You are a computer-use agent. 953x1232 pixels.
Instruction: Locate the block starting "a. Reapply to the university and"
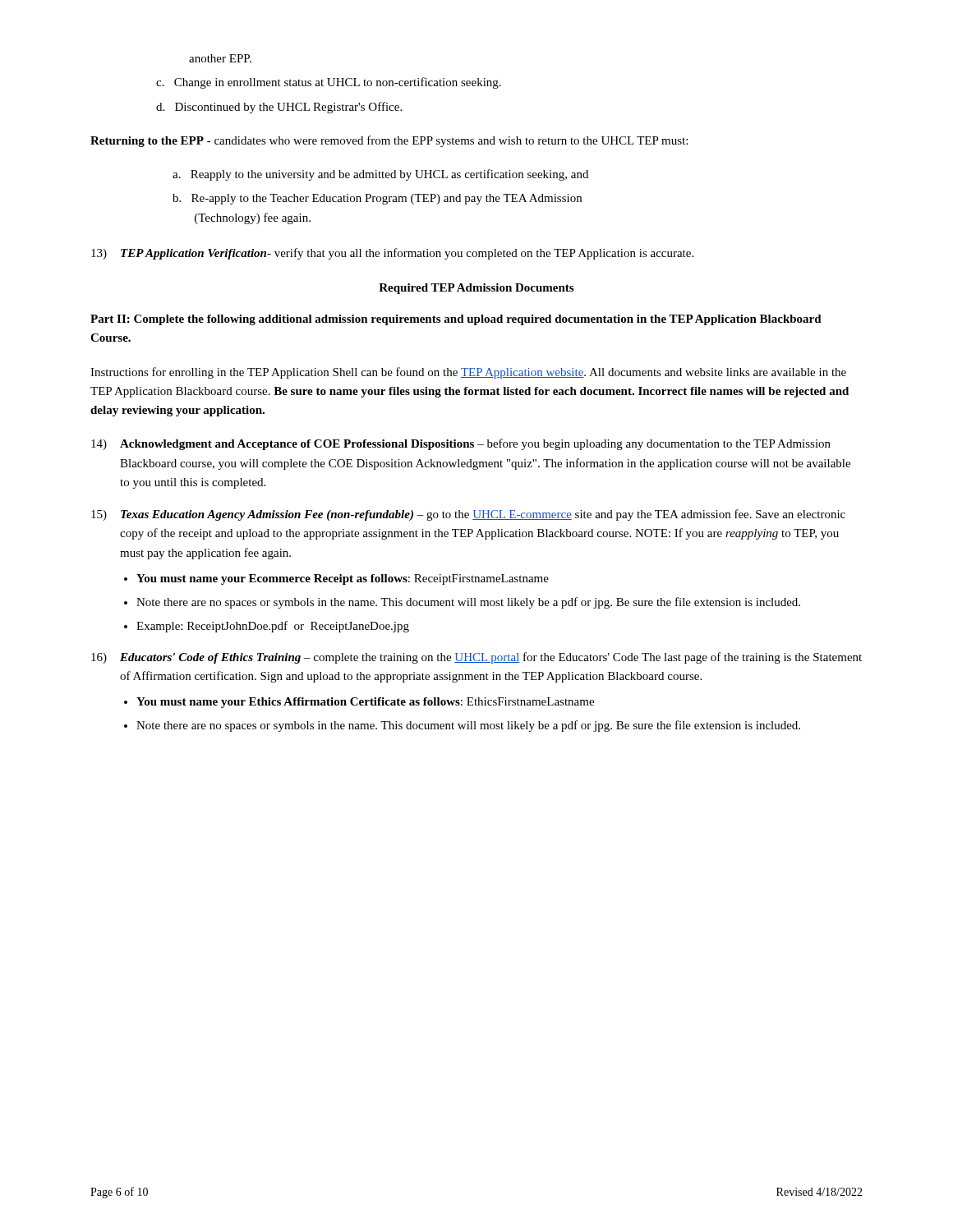tap(381, 174)
